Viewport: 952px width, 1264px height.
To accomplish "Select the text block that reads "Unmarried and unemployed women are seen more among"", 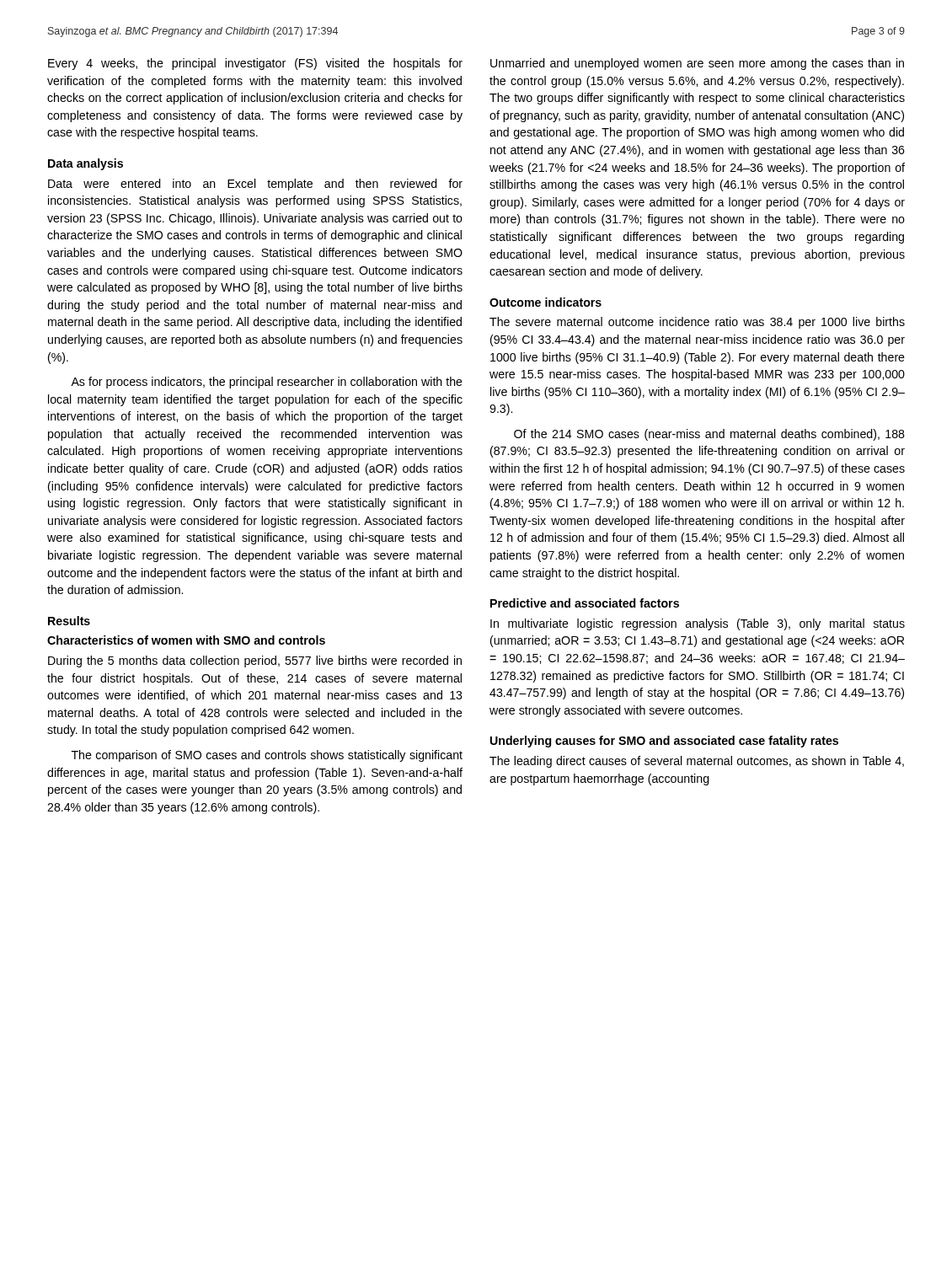I will [x=697, y=168].
